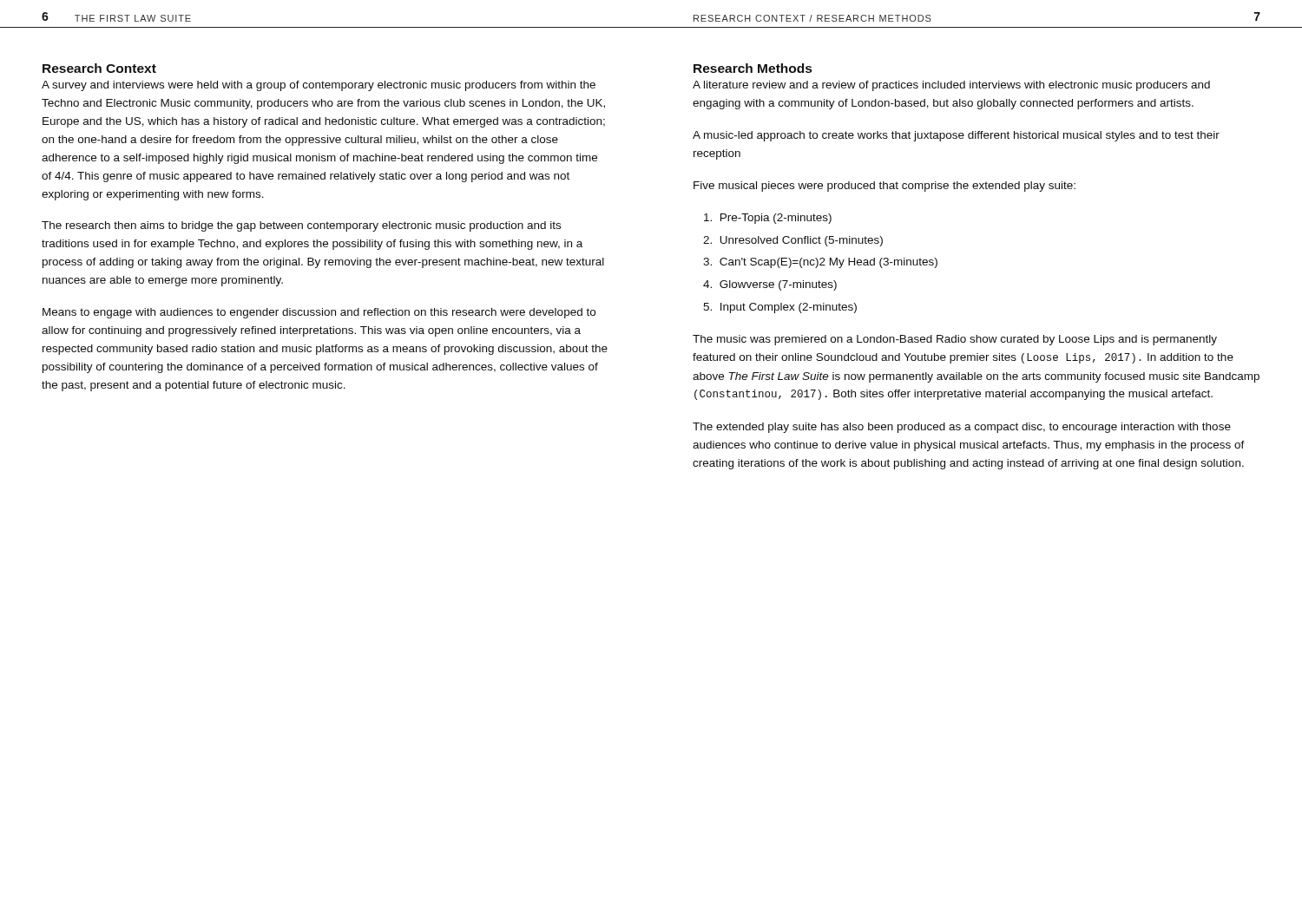
Task: Navigate to the region starting "The research then aims to"
Action: (x=323, y=253)
